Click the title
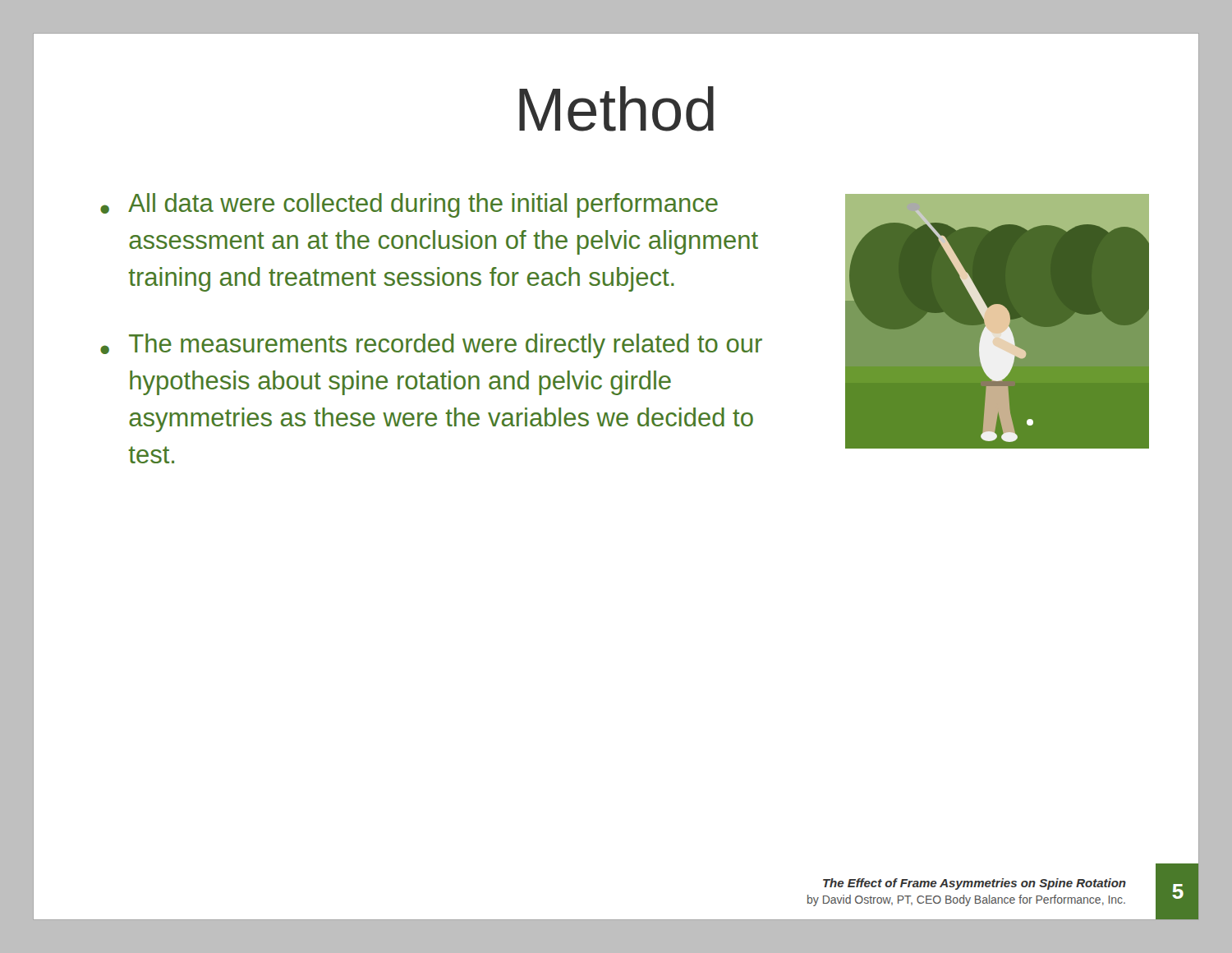 pyautogui.click(x=616, y=110)
